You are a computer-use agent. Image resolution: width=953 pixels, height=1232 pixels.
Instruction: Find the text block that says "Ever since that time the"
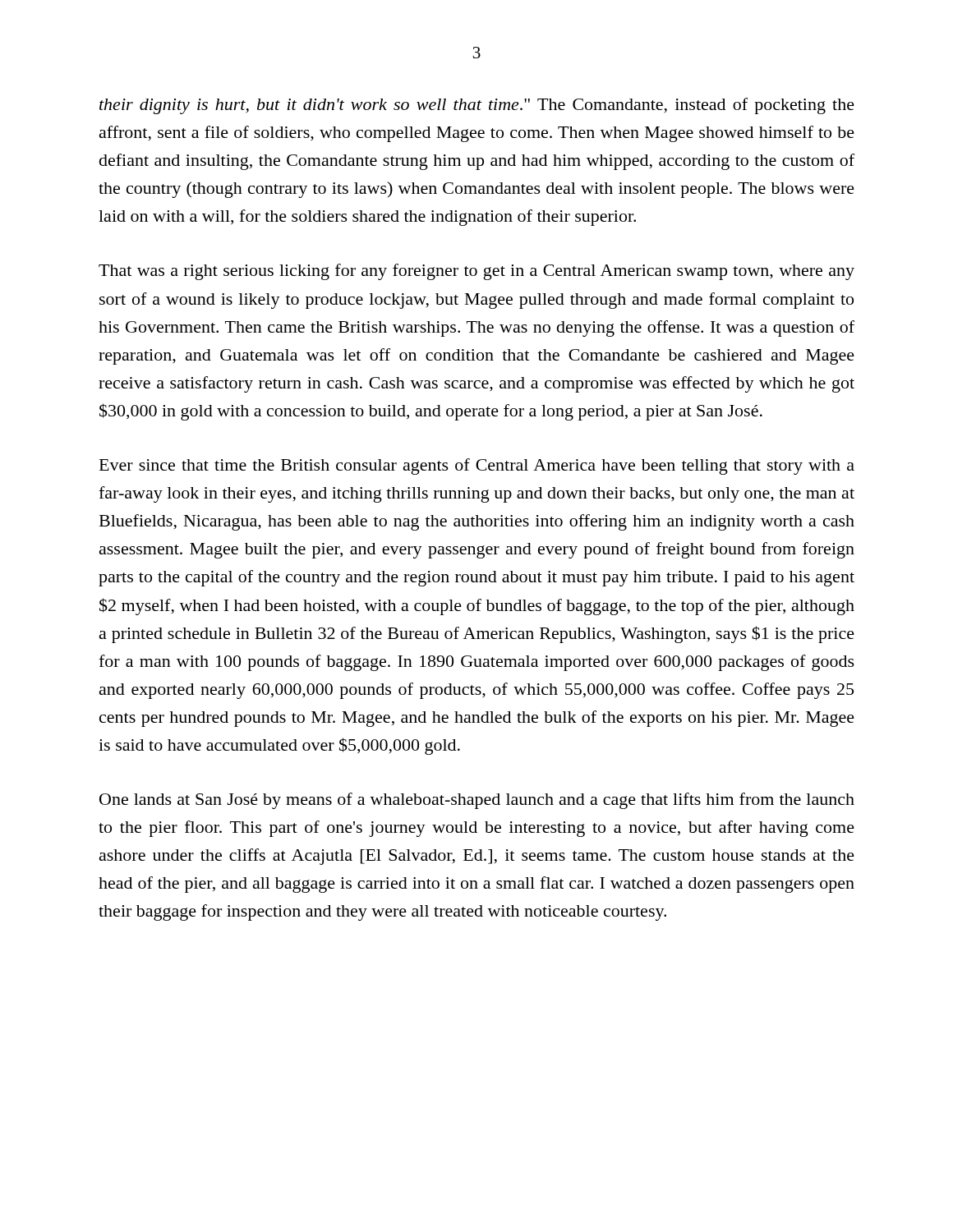[x=476, y=604]
